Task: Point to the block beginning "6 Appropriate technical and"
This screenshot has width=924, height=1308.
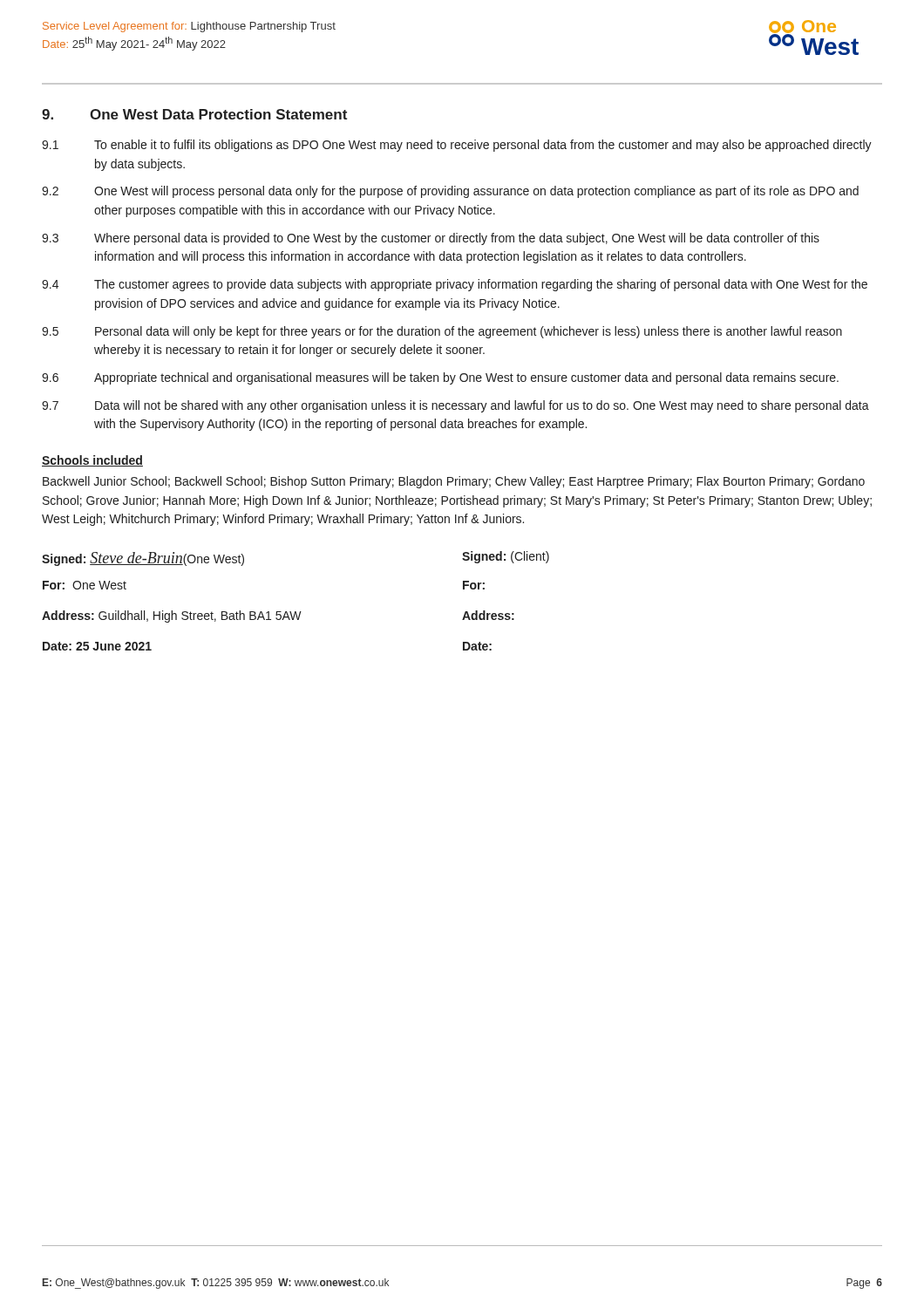Action: [x=462, y=378]
